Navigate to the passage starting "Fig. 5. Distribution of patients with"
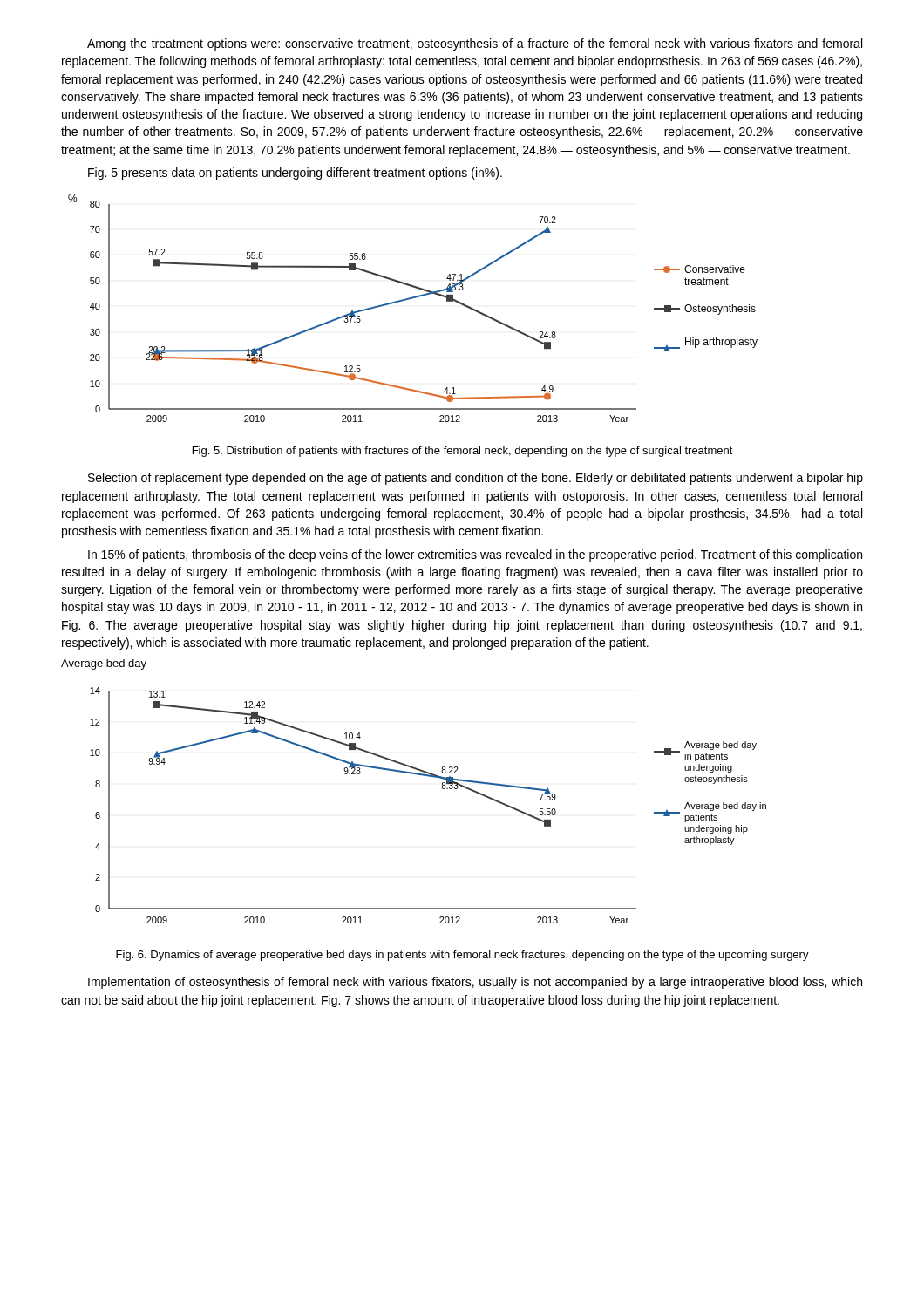The image size is (924, 1308). 462,451
